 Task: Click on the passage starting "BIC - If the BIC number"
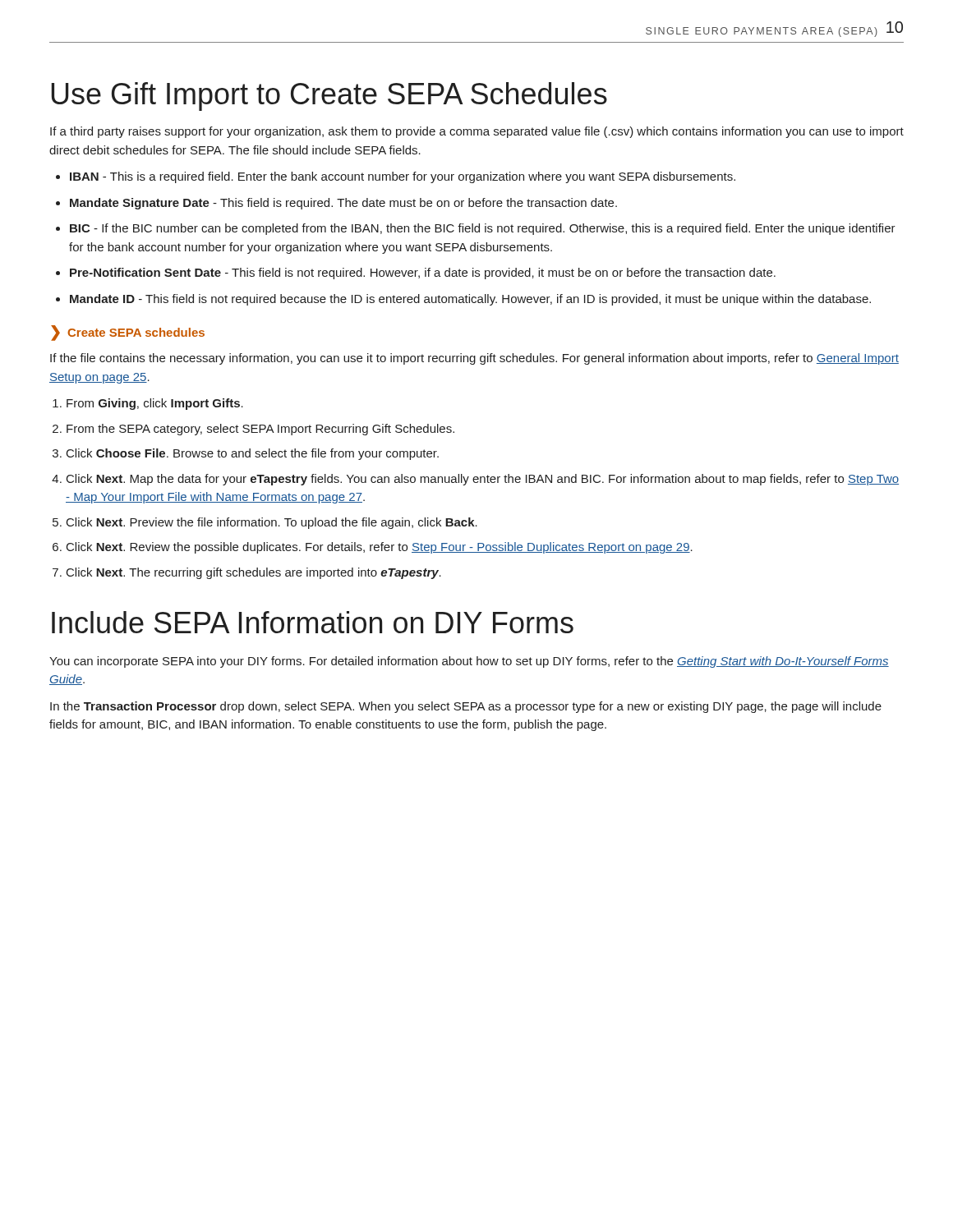(482, 237)
